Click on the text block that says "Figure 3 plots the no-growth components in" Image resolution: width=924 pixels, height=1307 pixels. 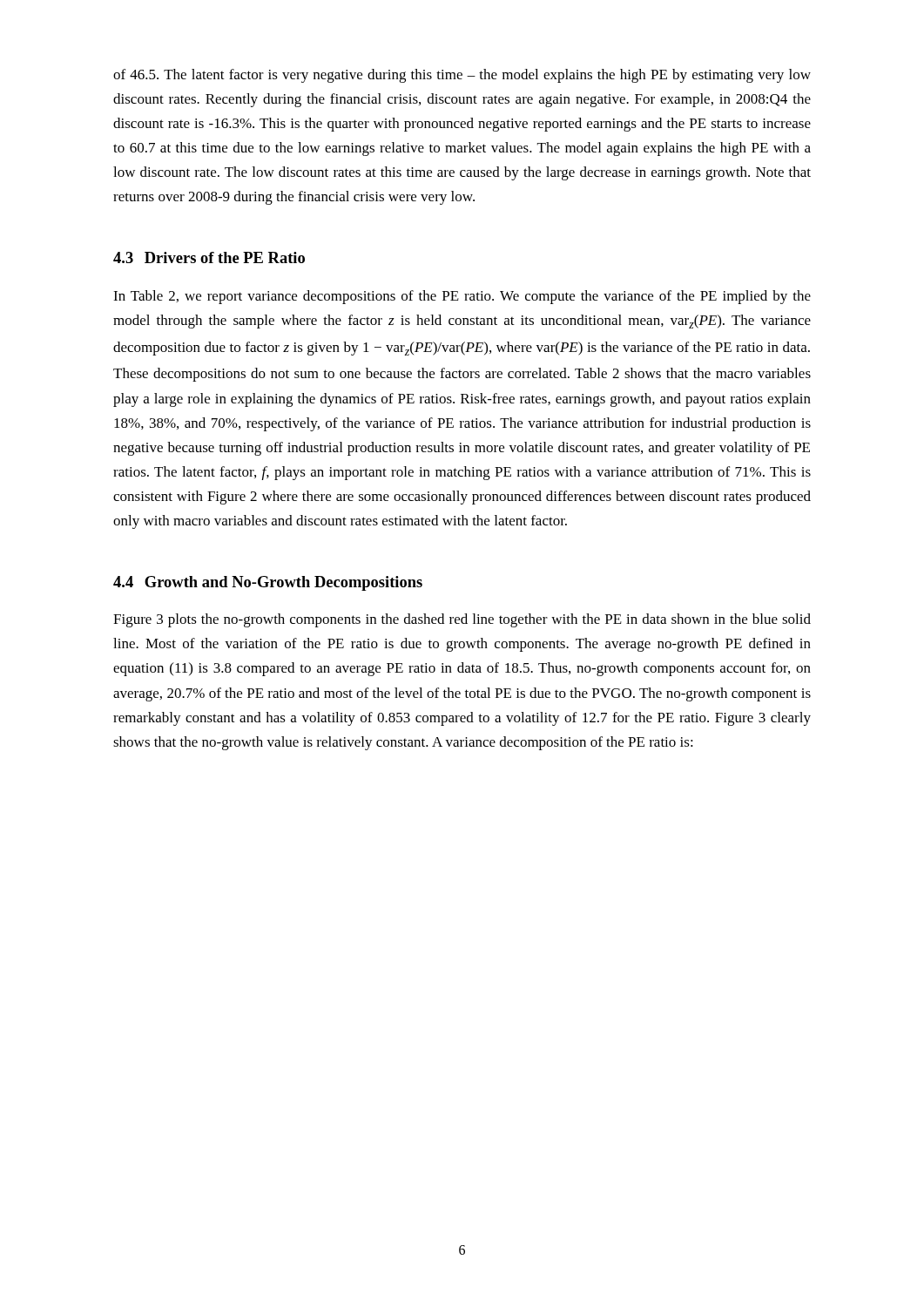pos(462,680)
